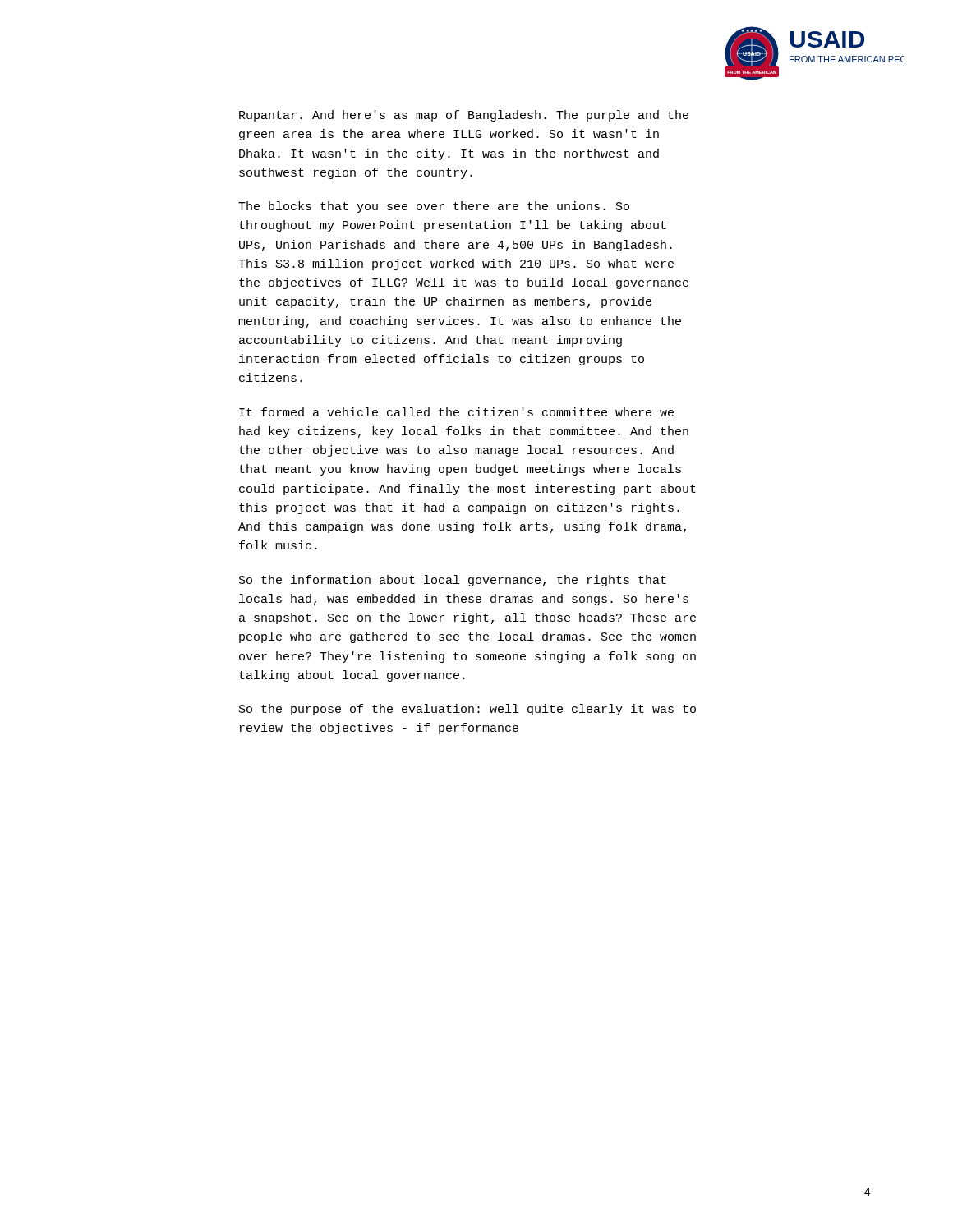Locate the text block that reads "The blocks that you see over there are"

click(x=468, y=293)
